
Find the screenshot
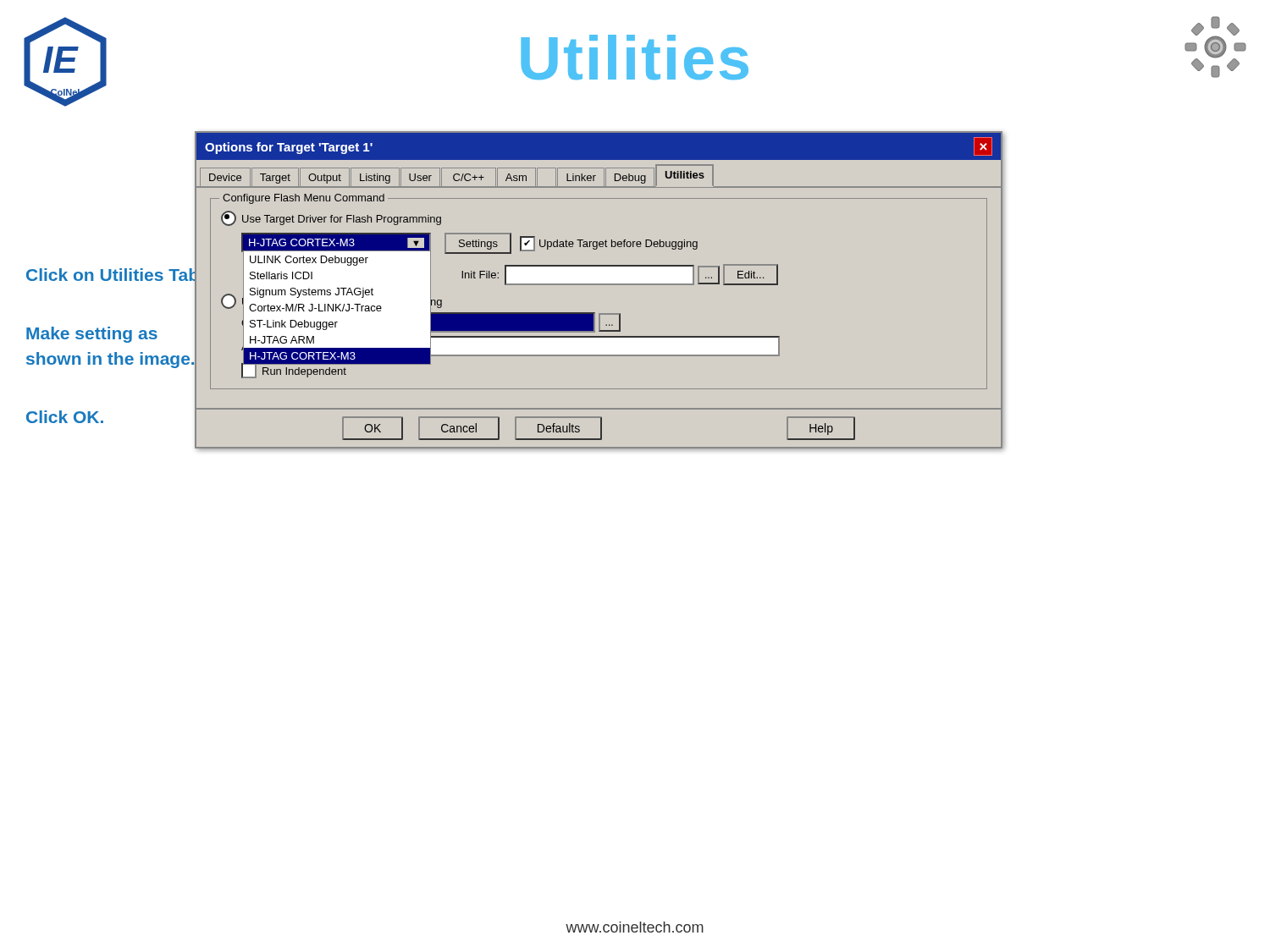click(x=724, y=501)
